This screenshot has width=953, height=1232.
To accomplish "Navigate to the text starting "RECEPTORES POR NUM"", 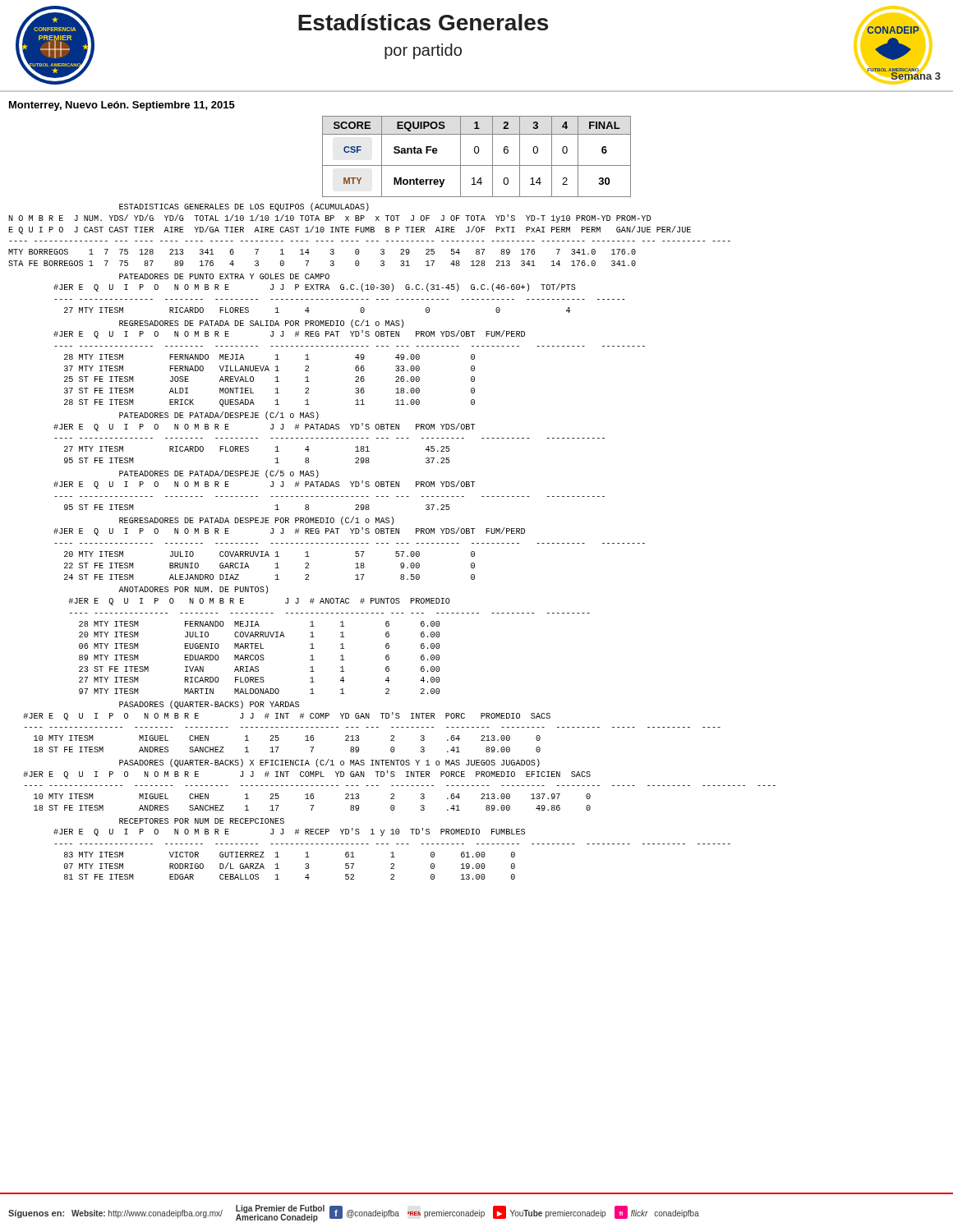I will (476, 850).
